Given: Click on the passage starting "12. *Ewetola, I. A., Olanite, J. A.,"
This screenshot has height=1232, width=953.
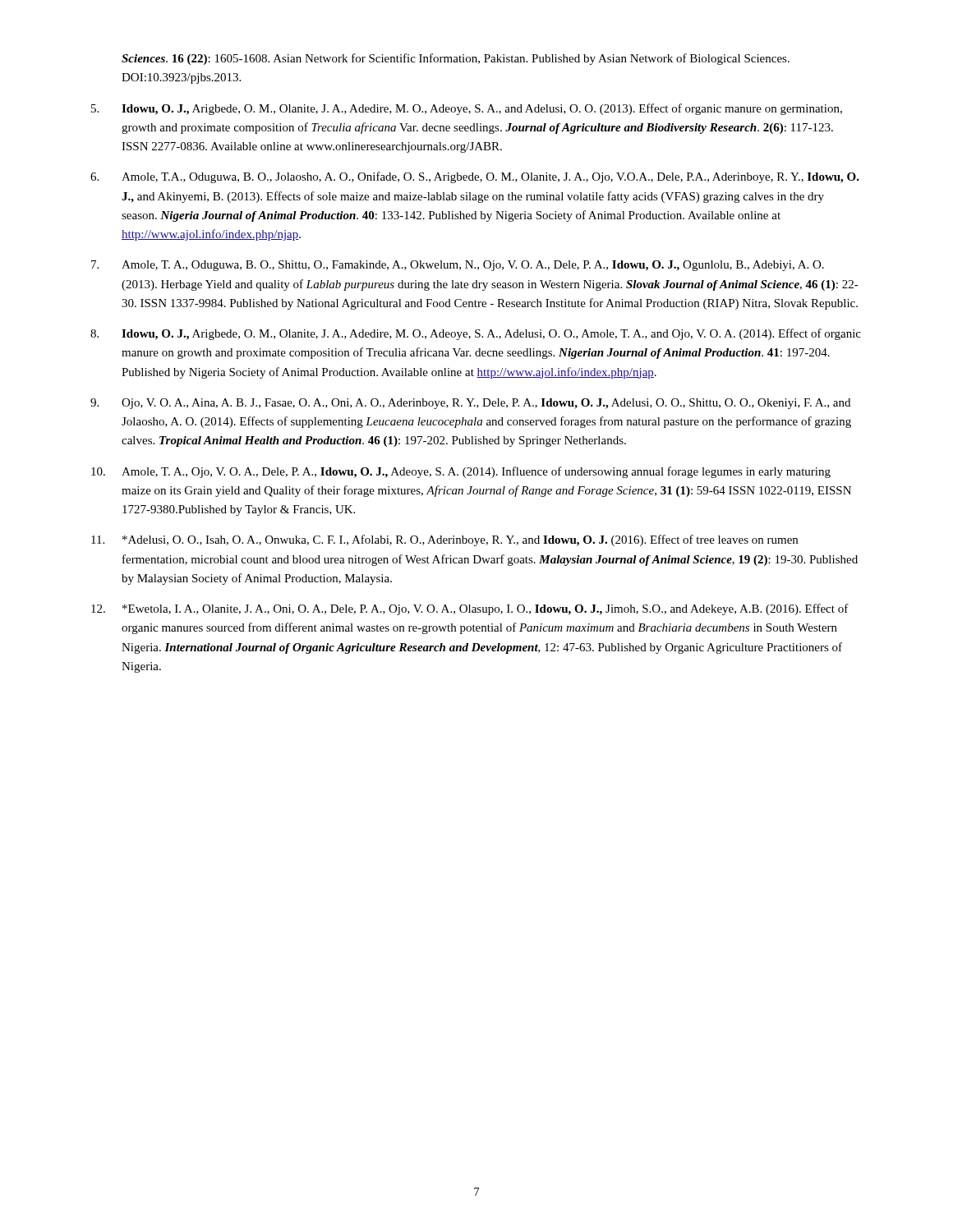Looking at the screenshot, I should (476, 638).
